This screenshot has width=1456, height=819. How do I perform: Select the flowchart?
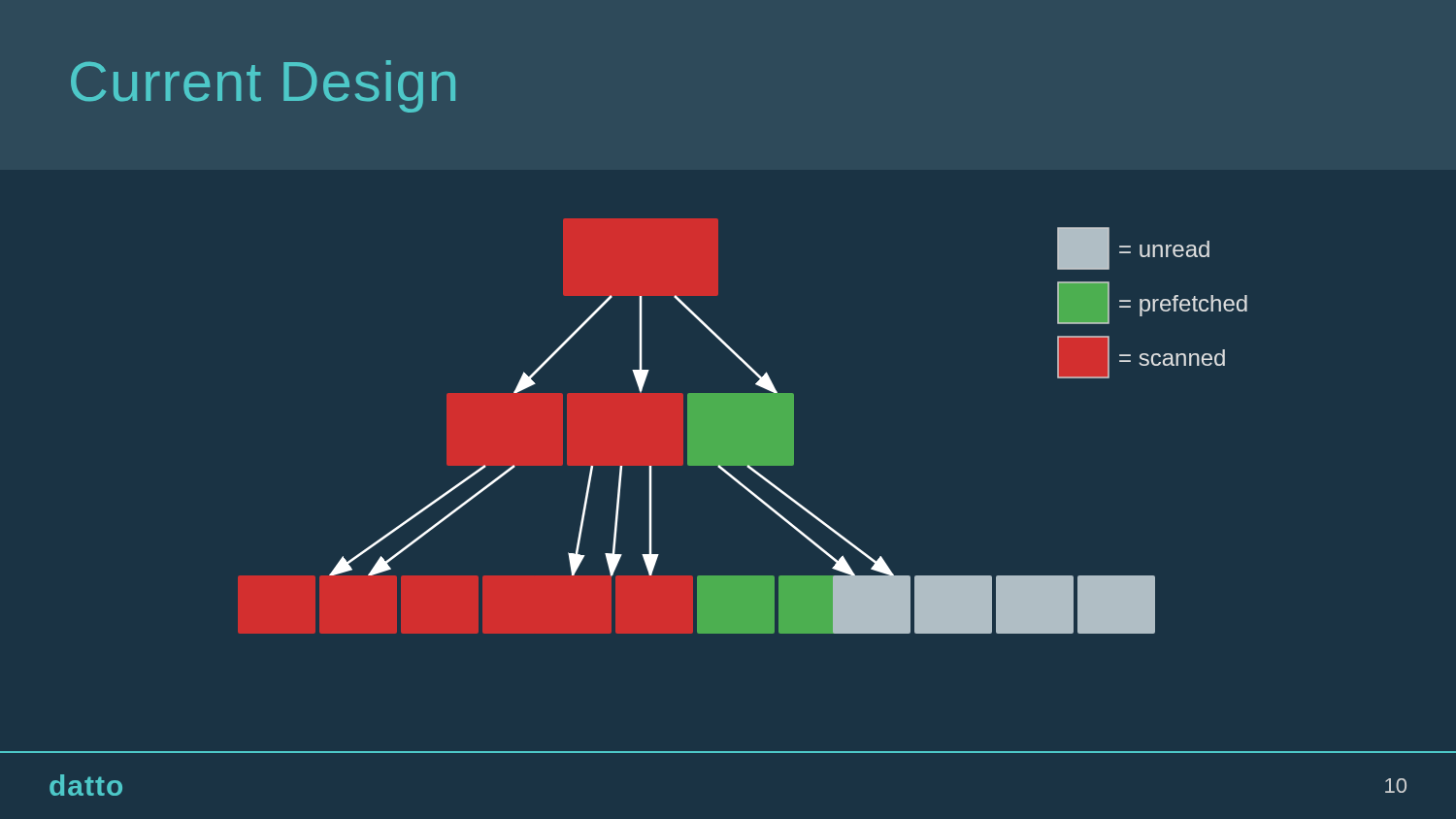coord(728,462)
